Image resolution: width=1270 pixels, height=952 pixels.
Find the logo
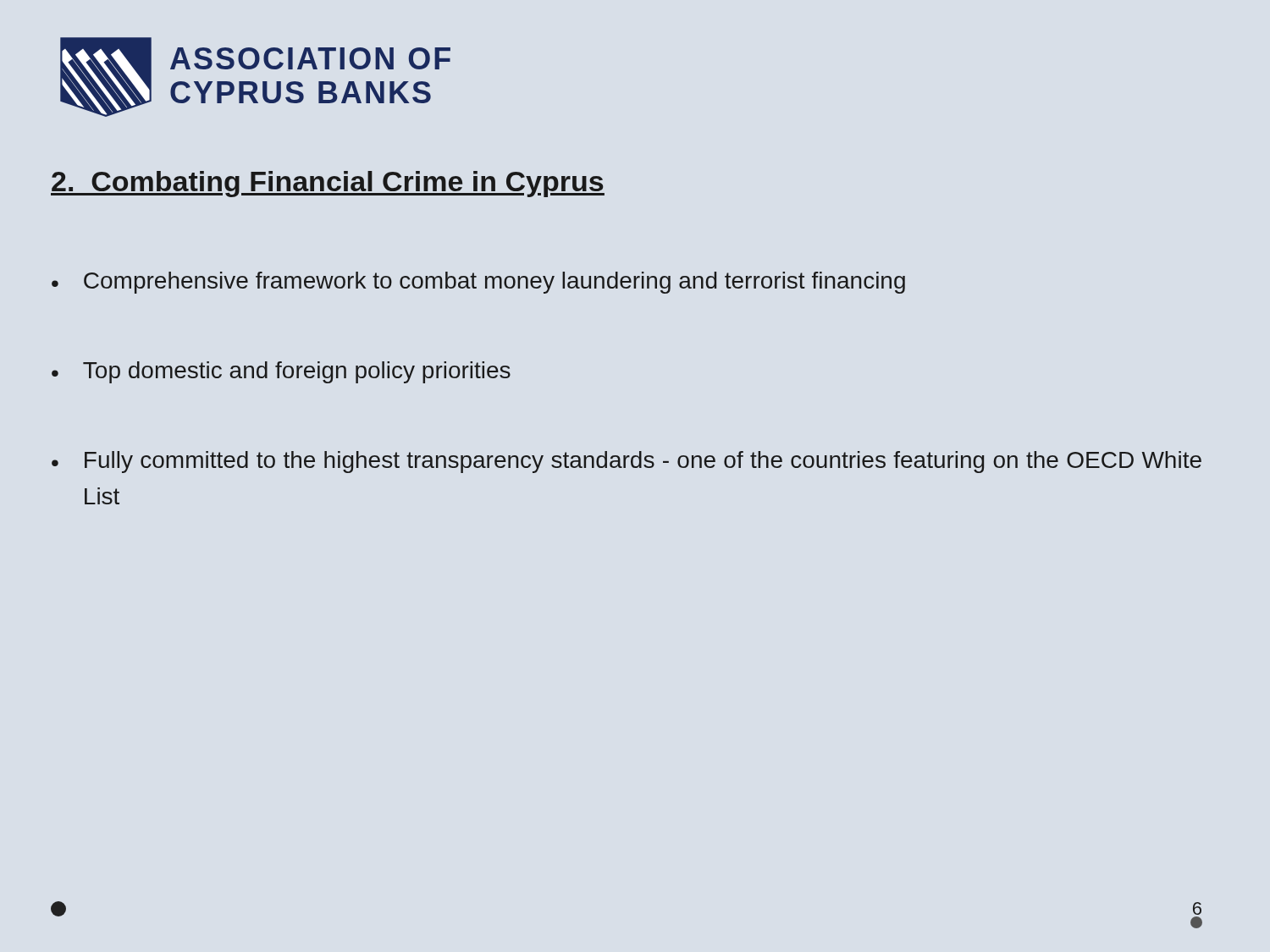pyautogui.click(x=252, y=76)
